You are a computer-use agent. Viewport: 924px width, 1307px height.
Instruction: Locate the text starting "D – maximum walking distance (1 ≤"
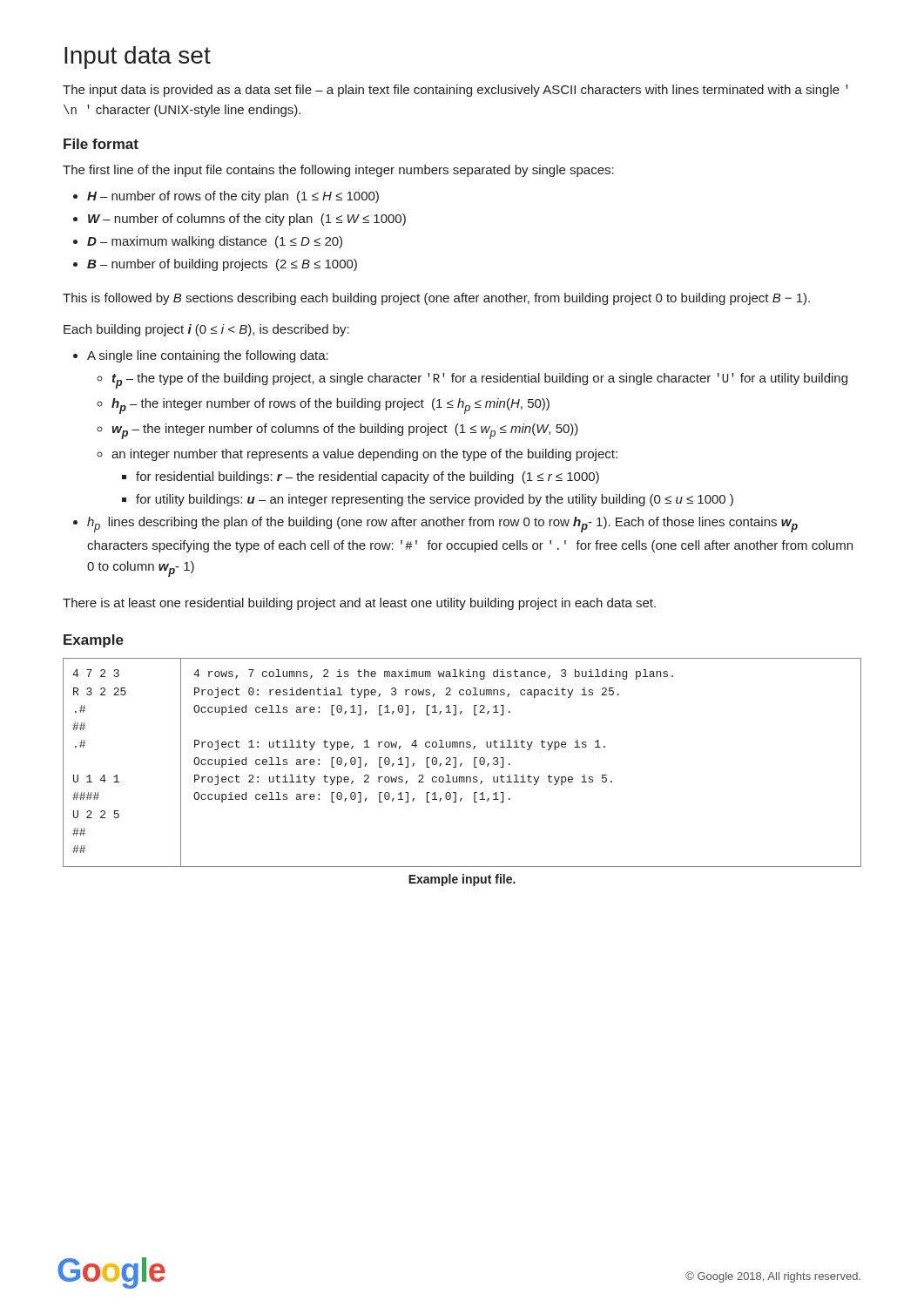click(208, 242)
